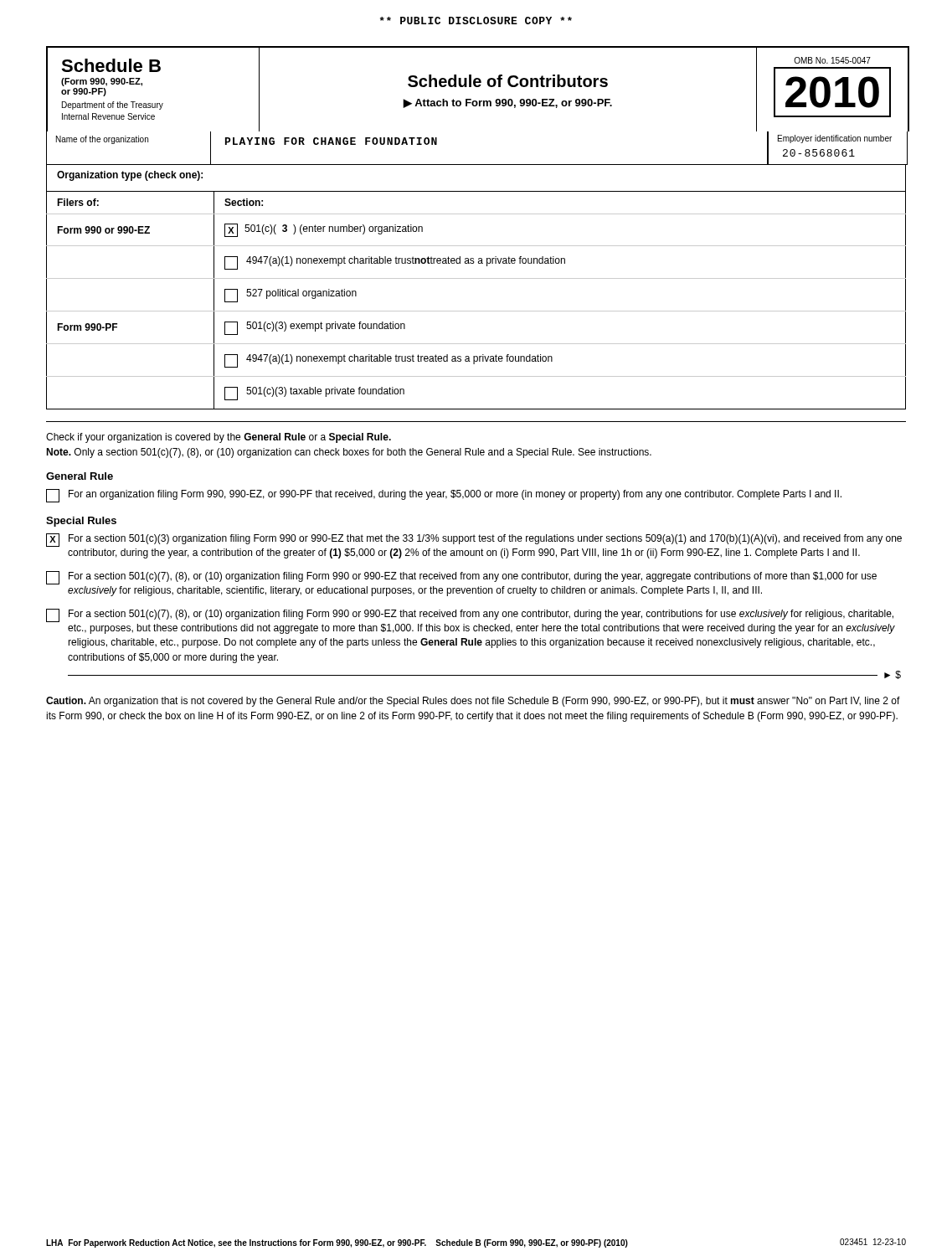This screenshot has height=1256, width=952.
Task: Select the text starting "X For a section 501(c)(3) organization filing"
Action: click(476, 546)
